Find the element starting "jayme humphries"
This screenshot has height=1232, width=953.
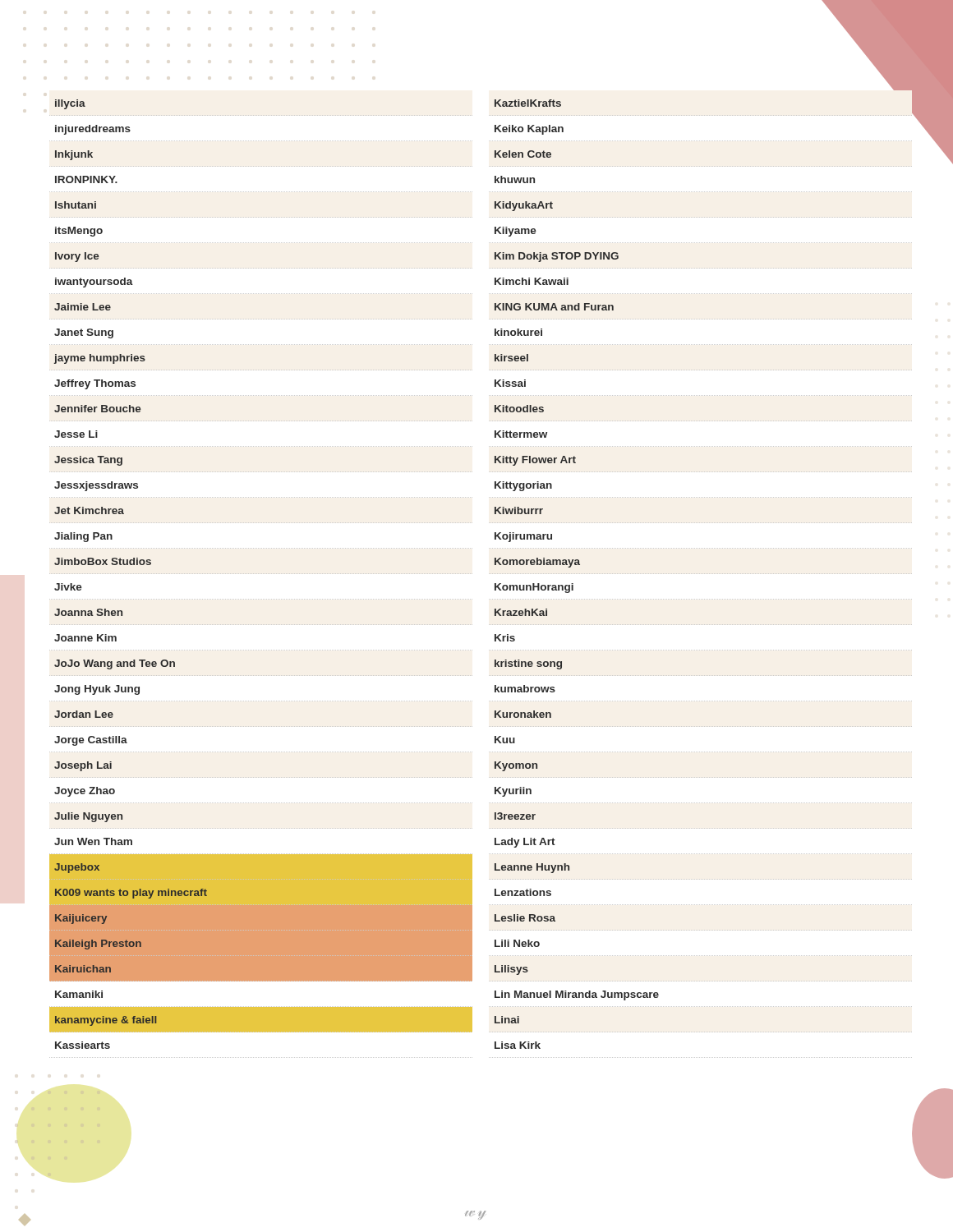tap(100, 357)
